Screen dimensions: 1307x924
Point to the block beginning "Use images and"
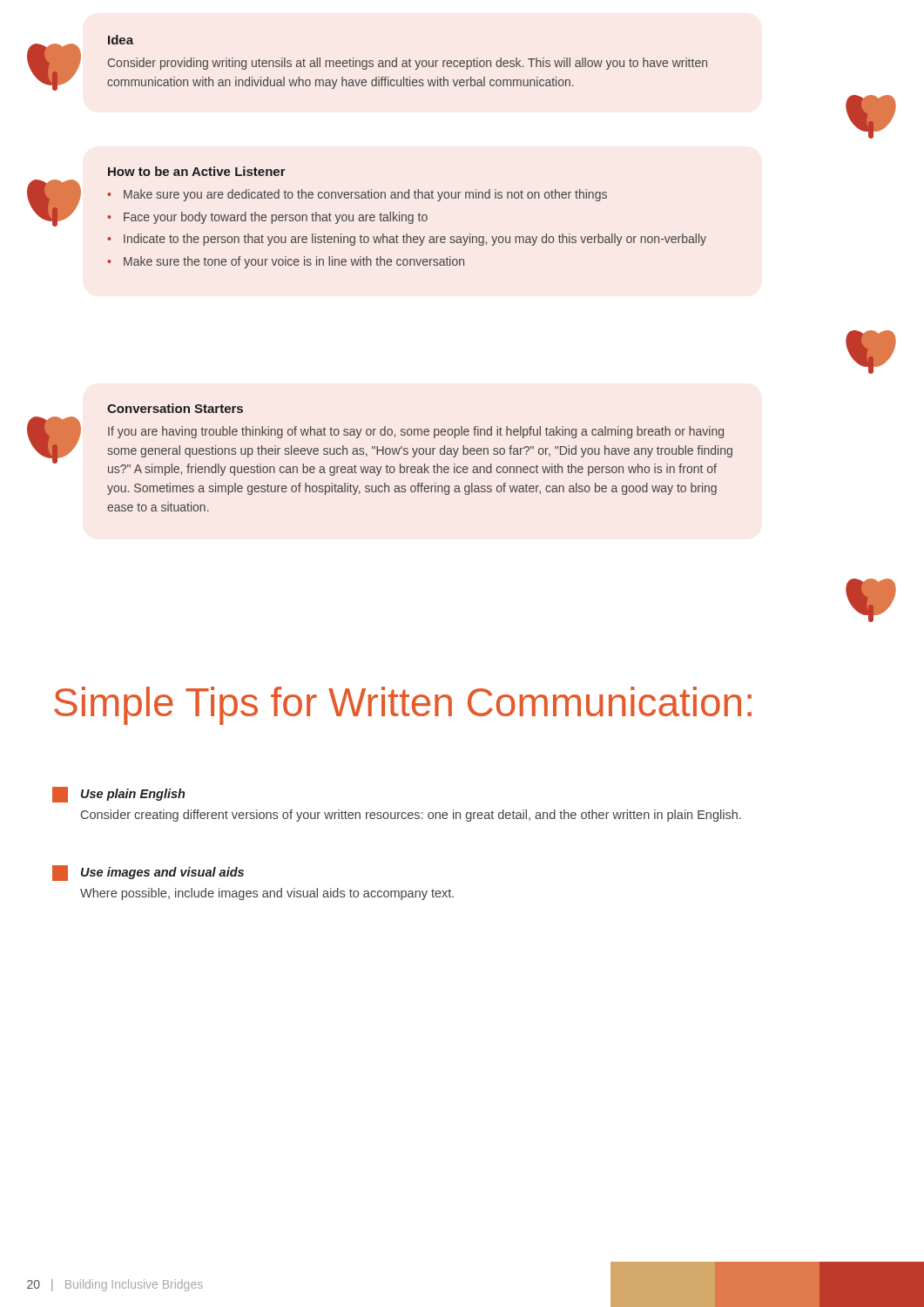[254, 883]
